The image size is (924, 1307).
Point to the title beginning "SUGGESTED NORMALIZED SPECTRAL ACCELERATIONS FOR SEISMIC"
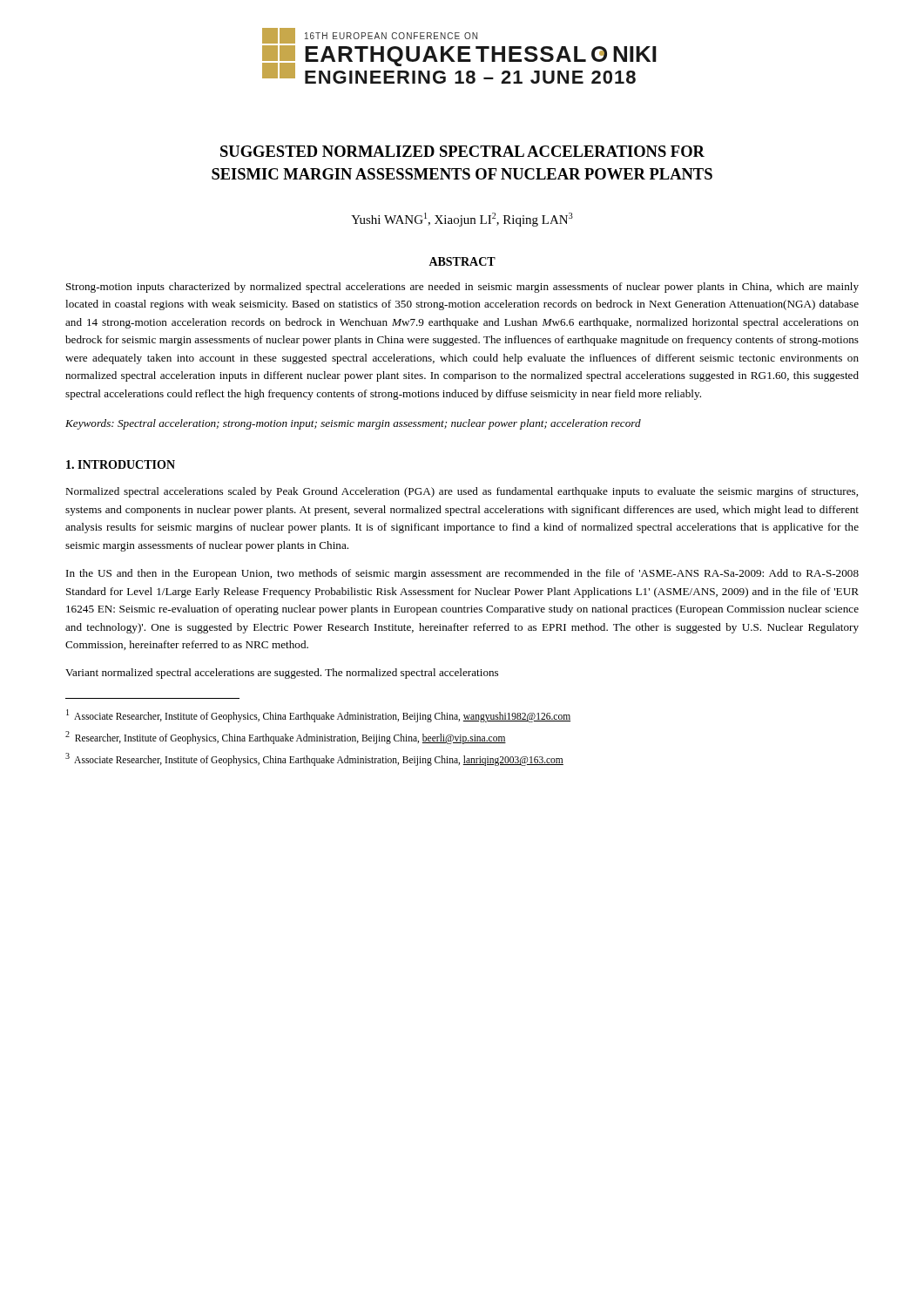coord(462,163)
